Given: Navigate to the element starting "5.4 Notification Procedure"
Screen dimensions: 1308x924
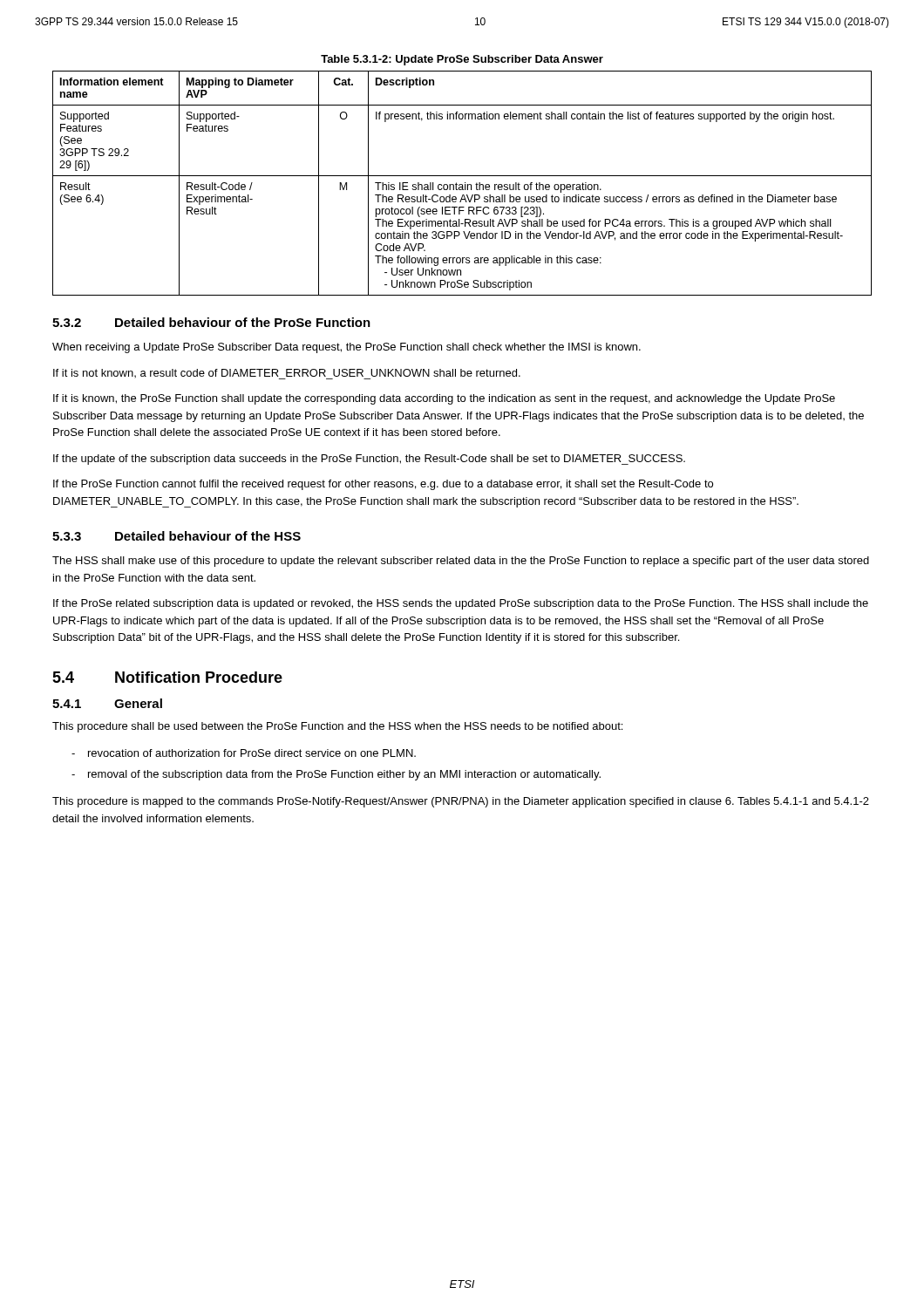Looking at the screenshot, I should (167, 678).
